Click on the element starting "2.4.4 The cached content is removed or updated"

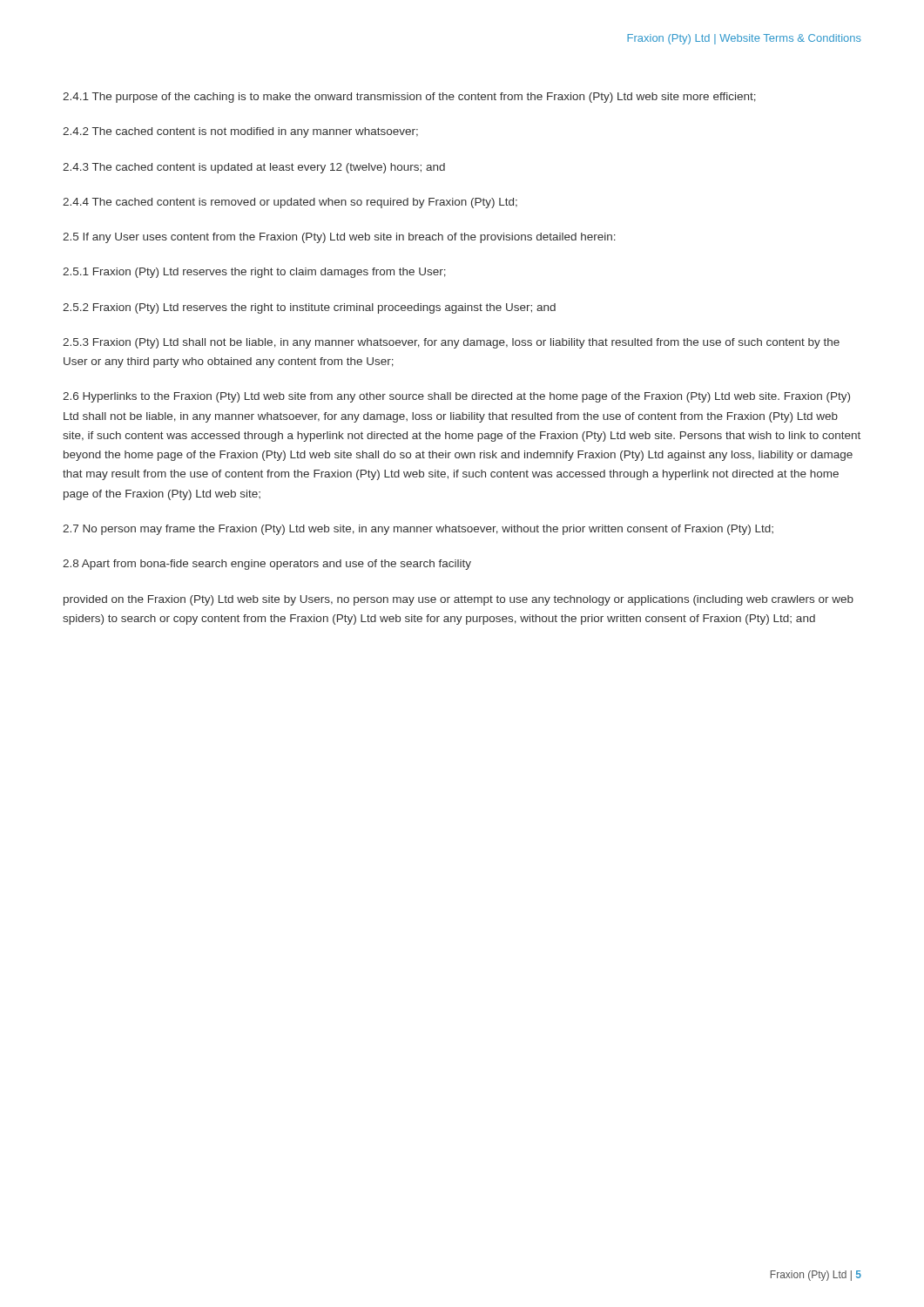pyautogui.click(x=290, y=202)
